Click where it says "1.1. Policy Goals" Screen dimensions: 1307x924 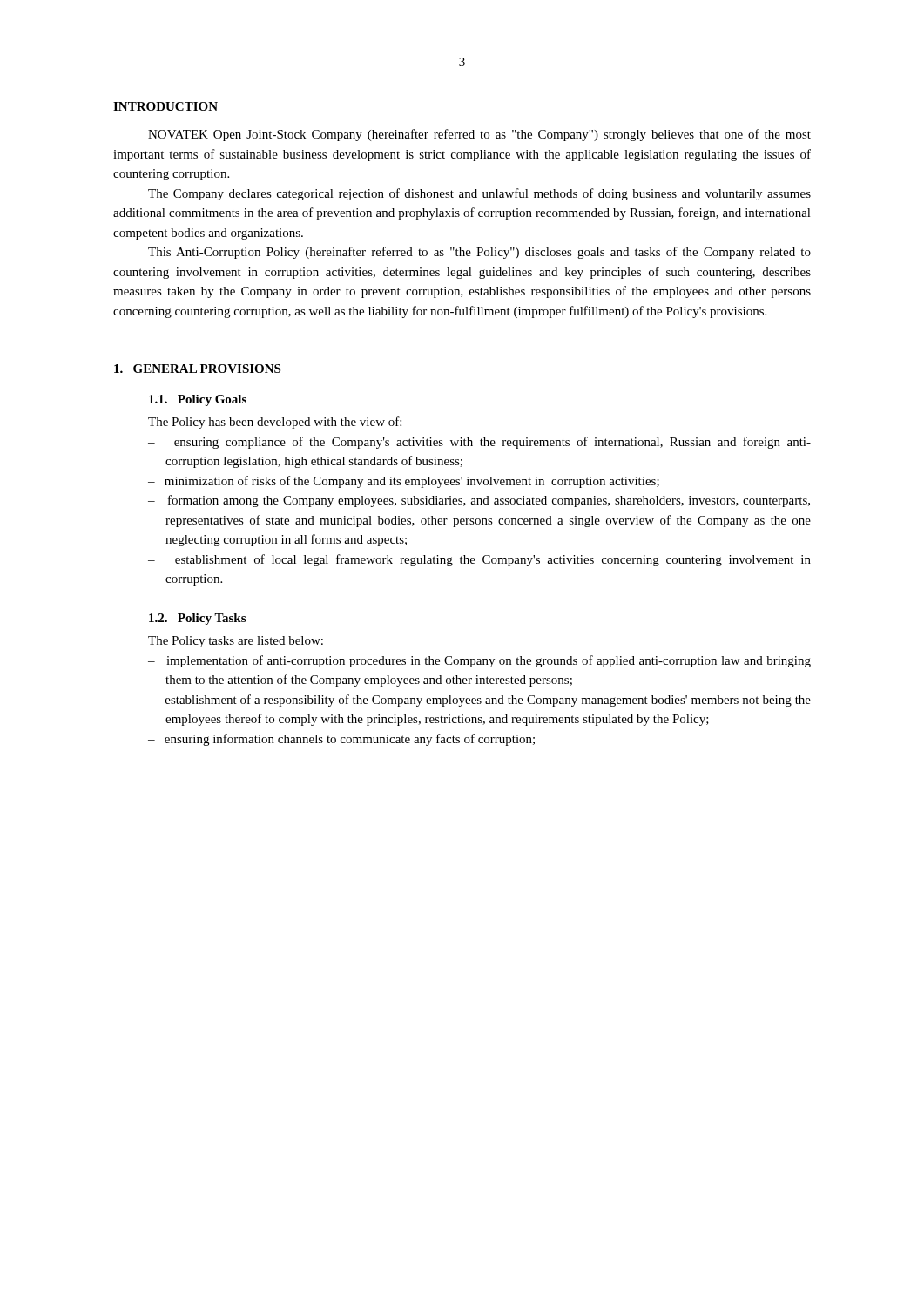click(x=197, y=399)
